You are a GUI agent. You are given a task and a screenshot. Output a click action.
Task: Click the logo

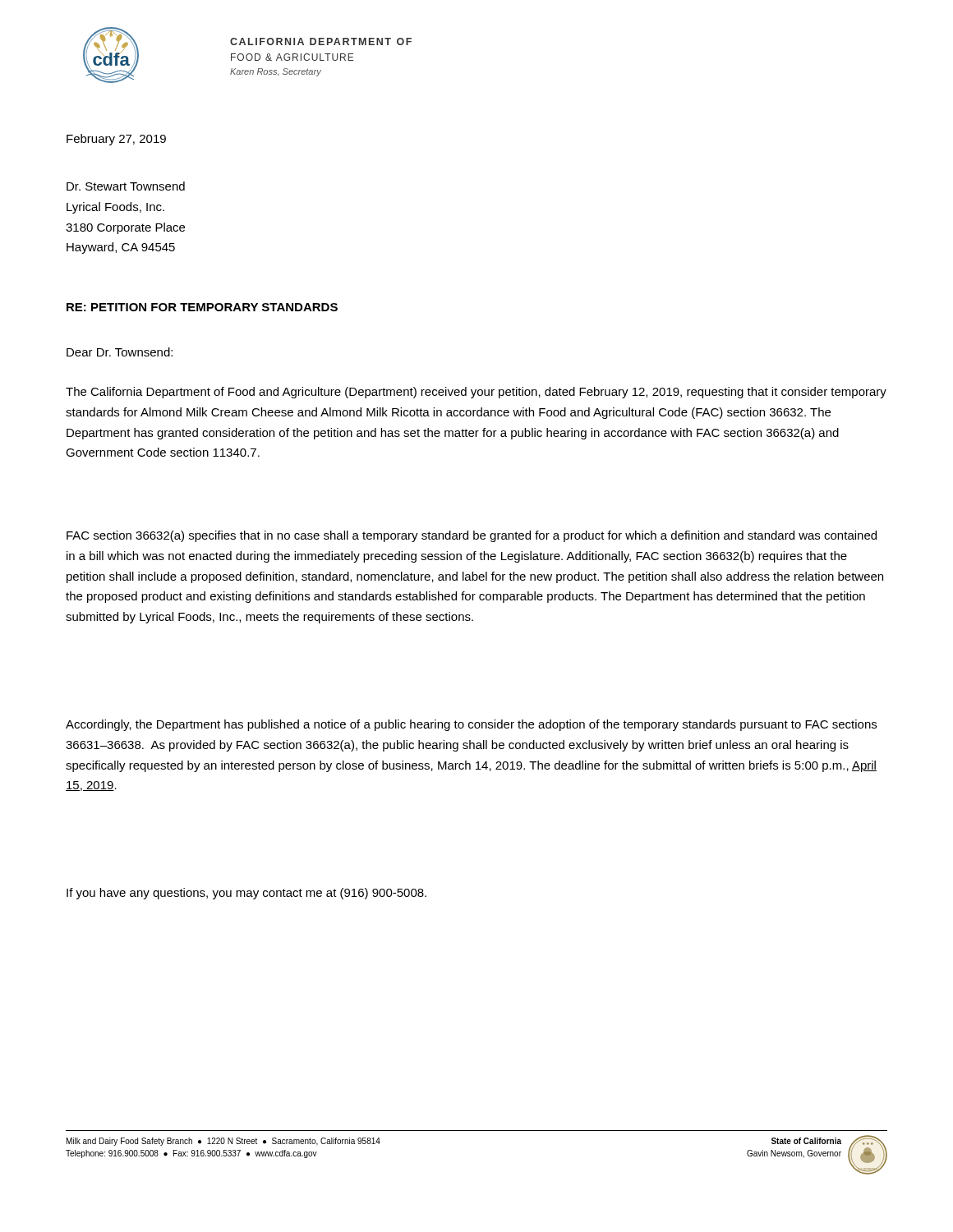tap(476, 57)
